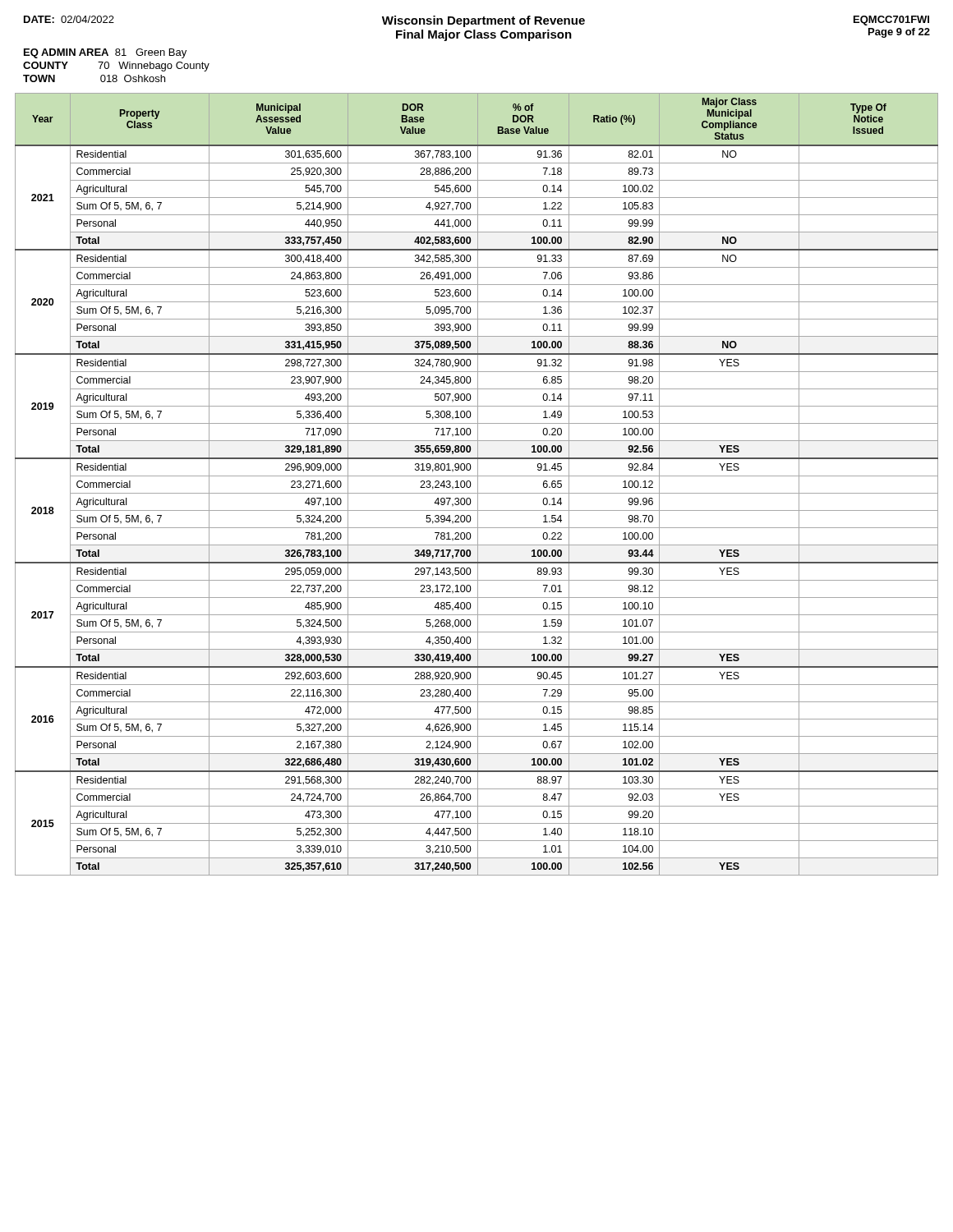Click on the region starting "TOWN 018 Oshkosh"
This screenshot has height=1232, width=953.
coord(94,78)
